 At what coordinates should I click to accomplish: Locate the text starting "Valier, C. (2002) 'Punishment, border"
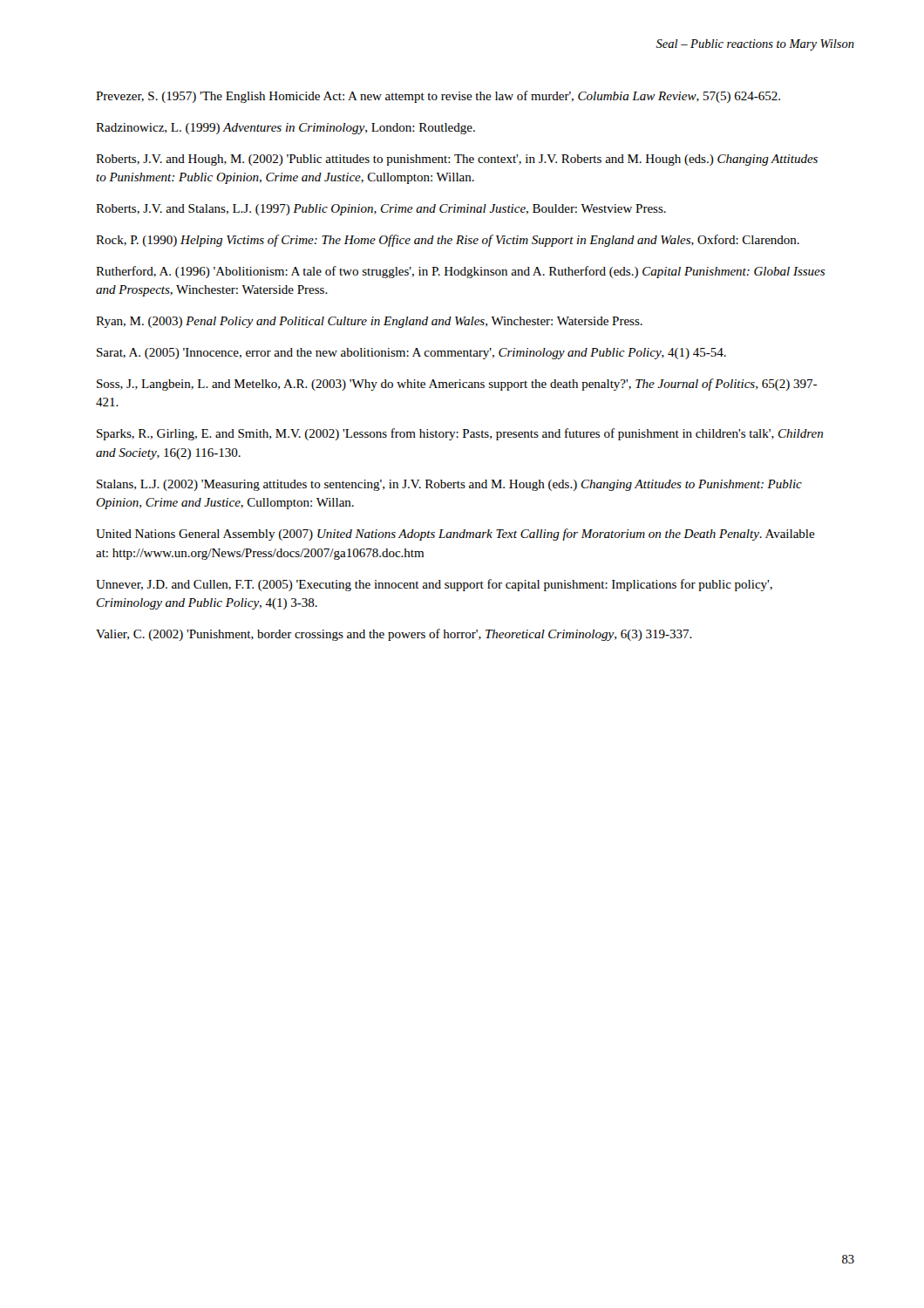click(x=394, y=634)
